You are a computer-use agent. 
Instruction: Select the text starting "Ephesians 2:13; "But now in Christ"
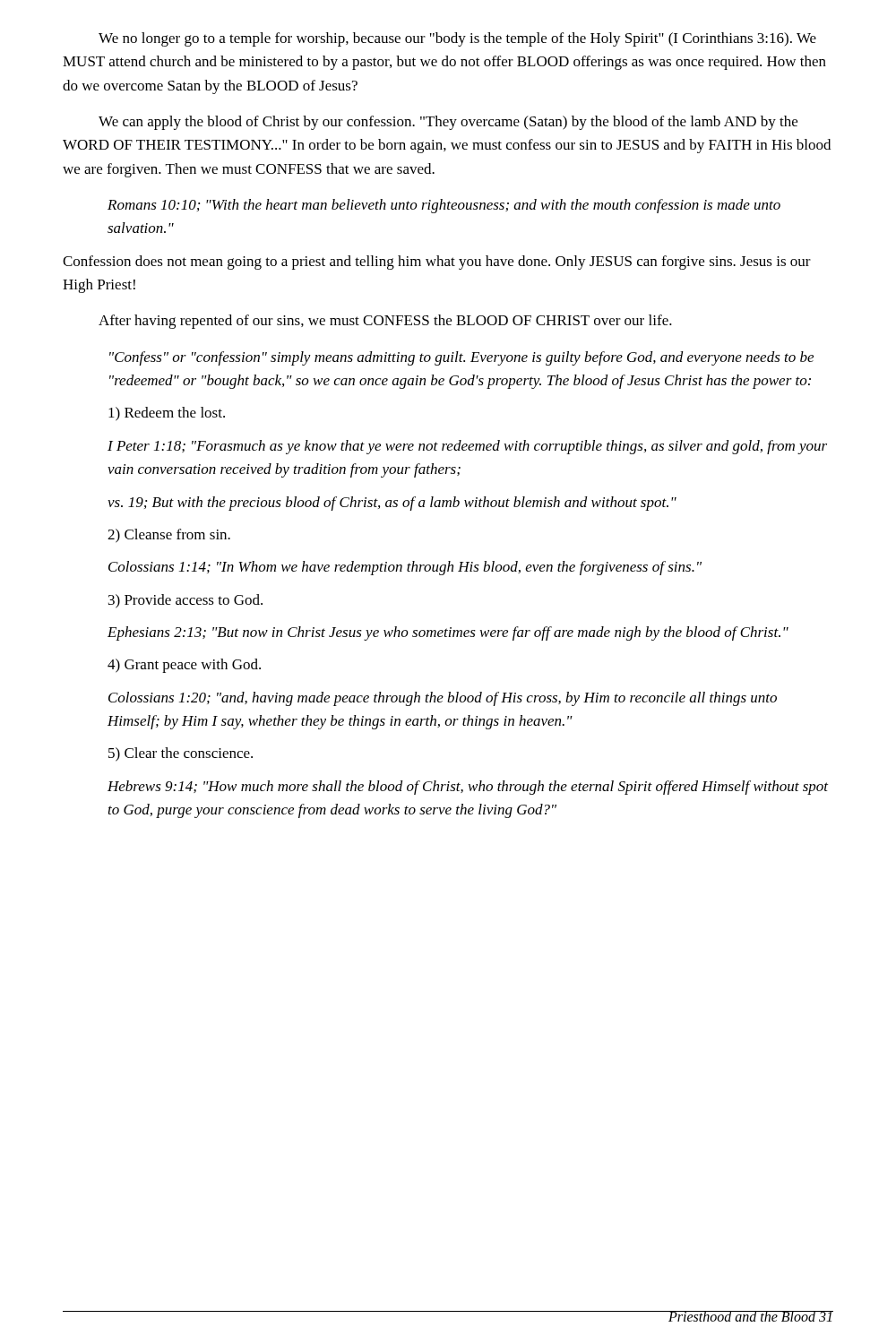(x=470, y=633)
